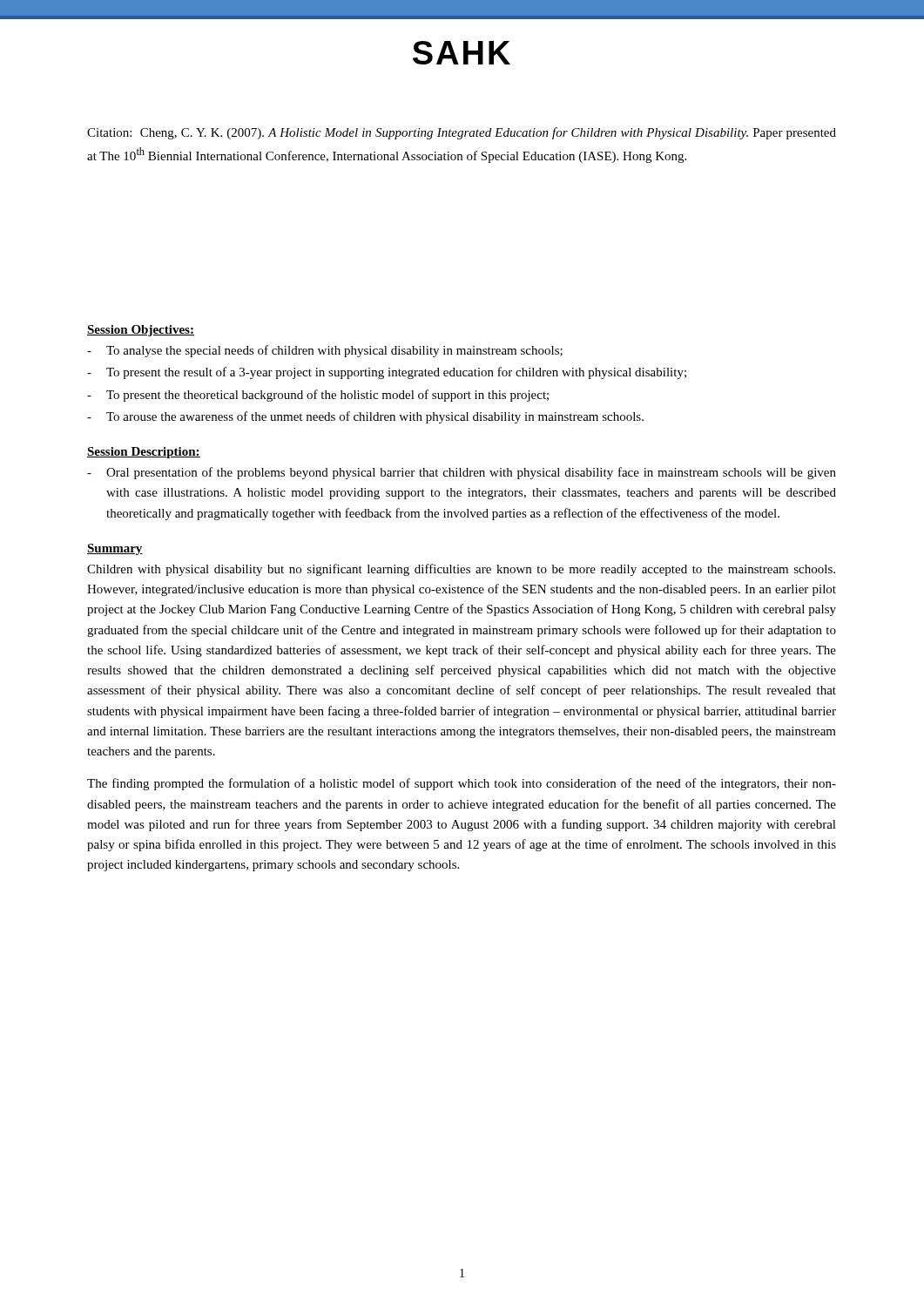Screen dimensions: 1307x924
Task: Point to "Session Description:"
Action: click(x=144, y=451)
